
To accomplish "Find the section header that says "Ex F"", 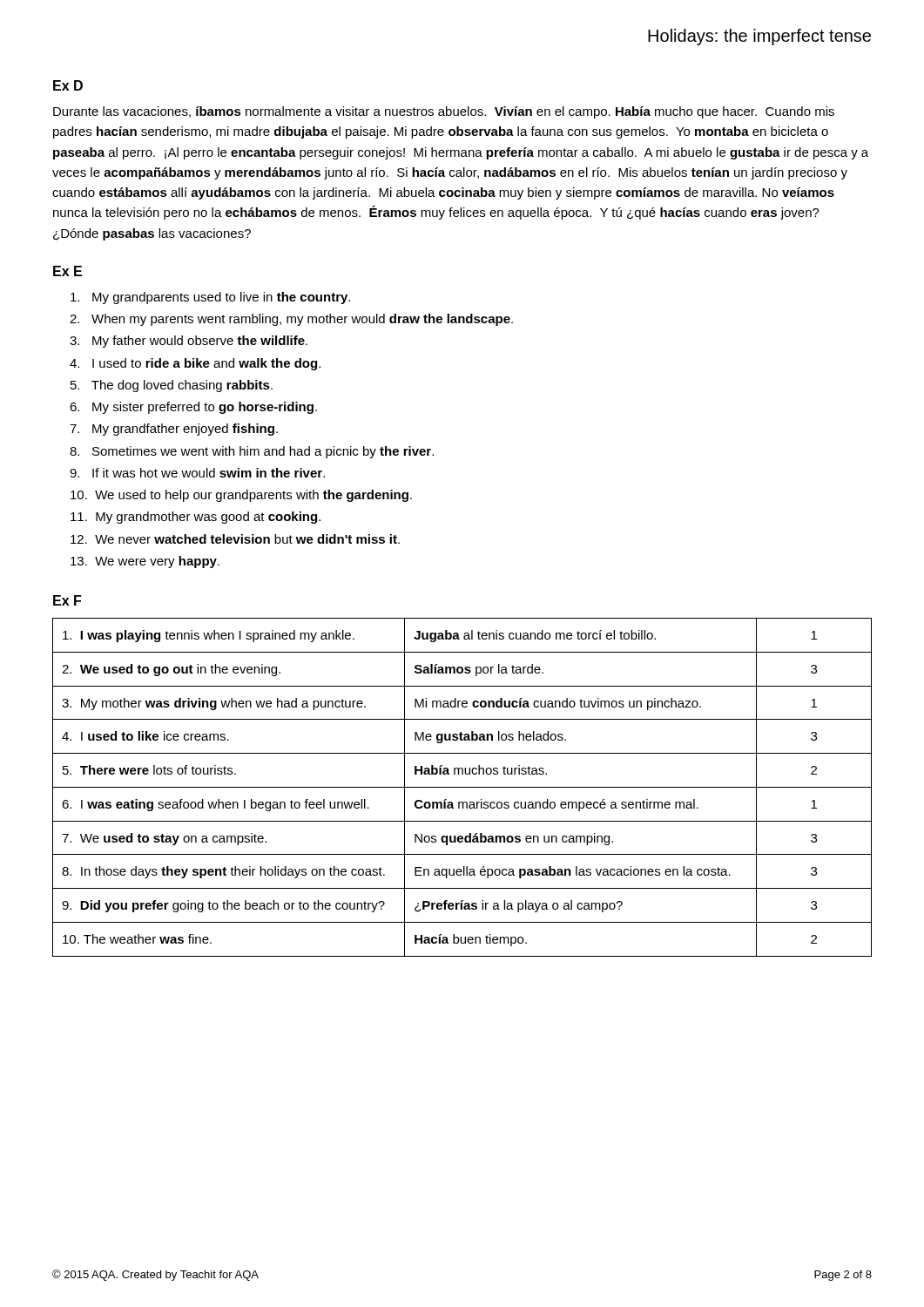I will tap(67, 601).
